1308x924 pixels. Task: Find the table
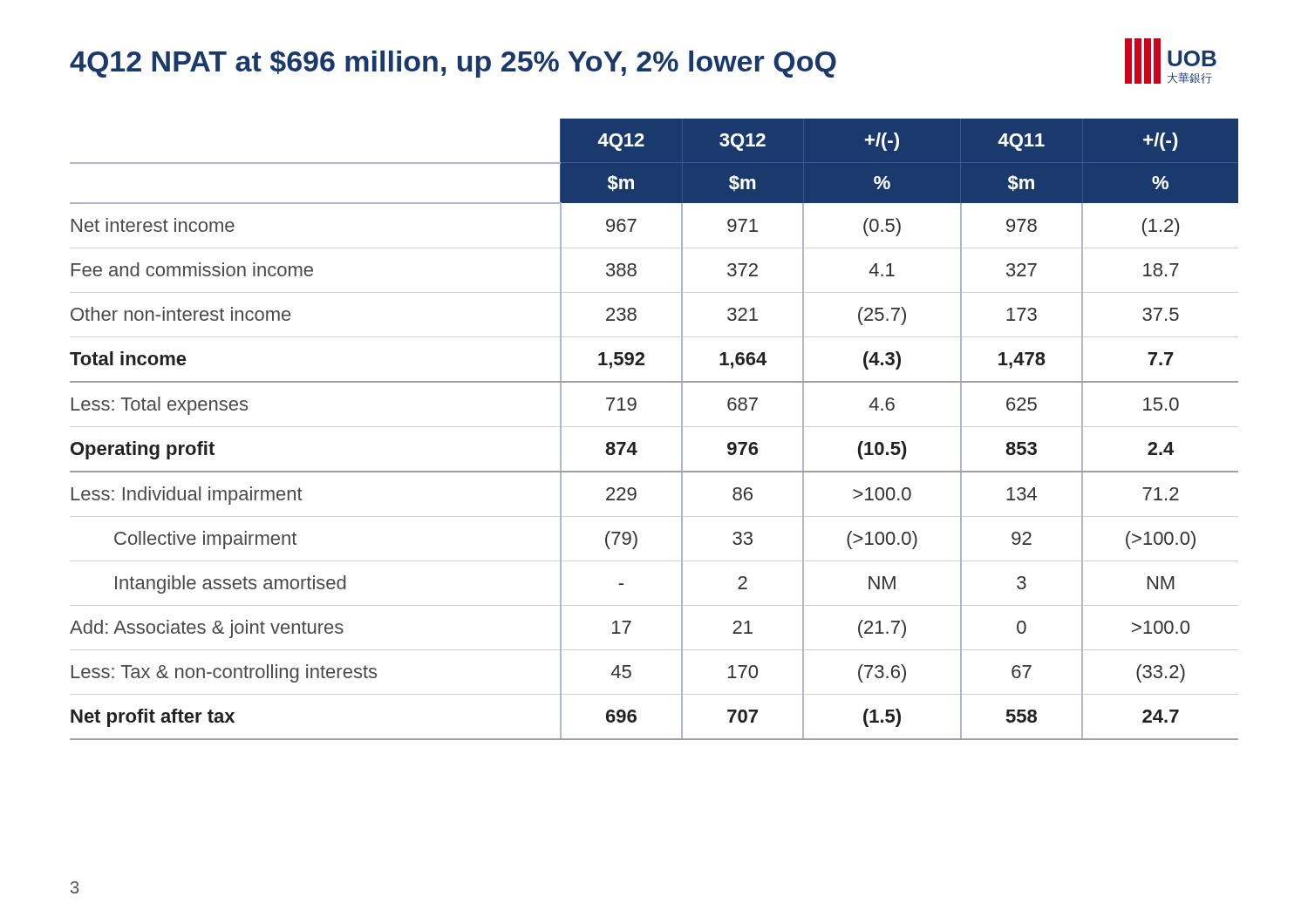[654, 429]
